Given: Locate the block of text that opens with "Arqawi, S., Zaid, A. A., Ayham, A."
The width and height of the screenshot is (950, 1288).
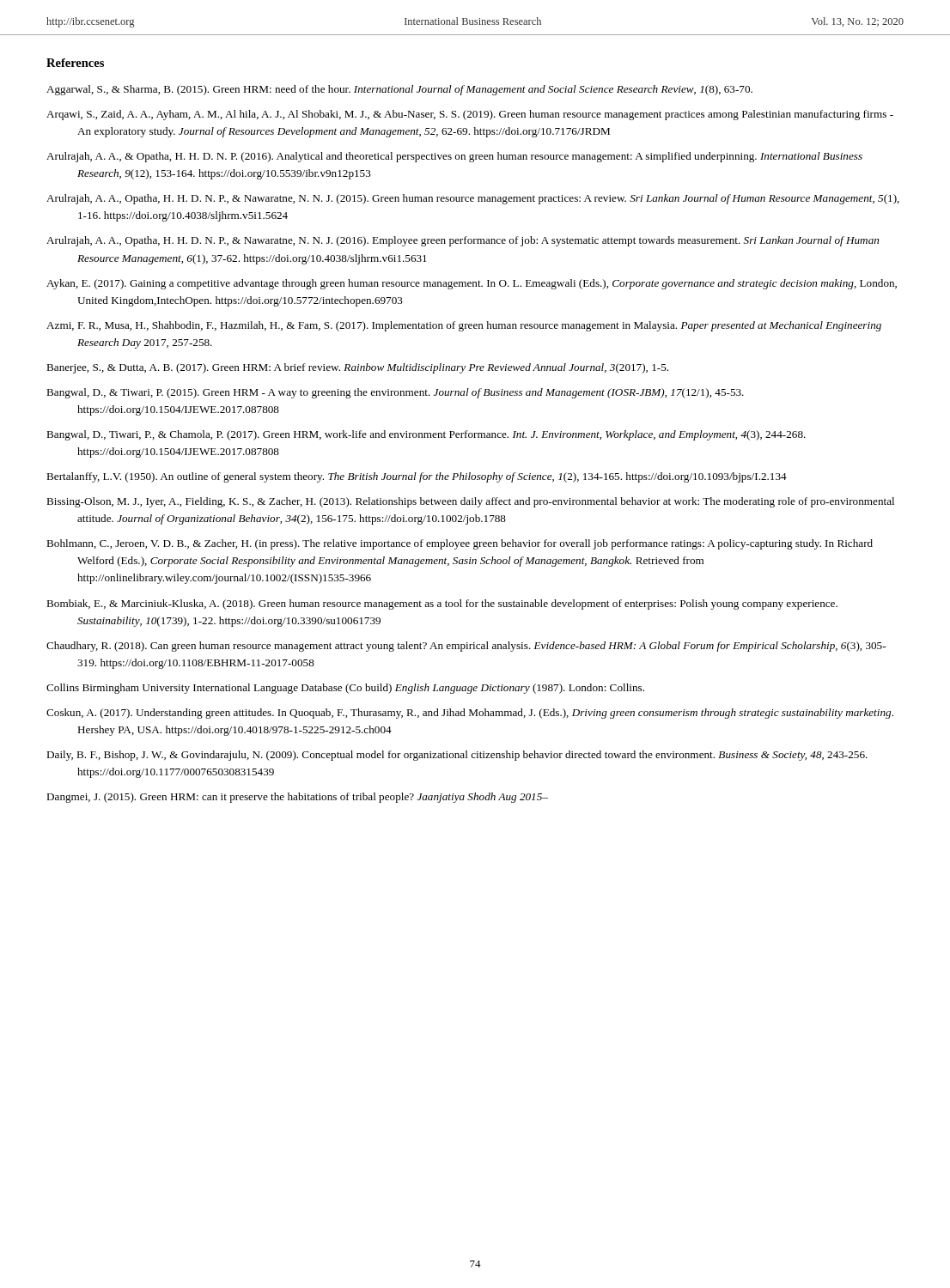Looking at the screenshot, I should click(470, 122).
